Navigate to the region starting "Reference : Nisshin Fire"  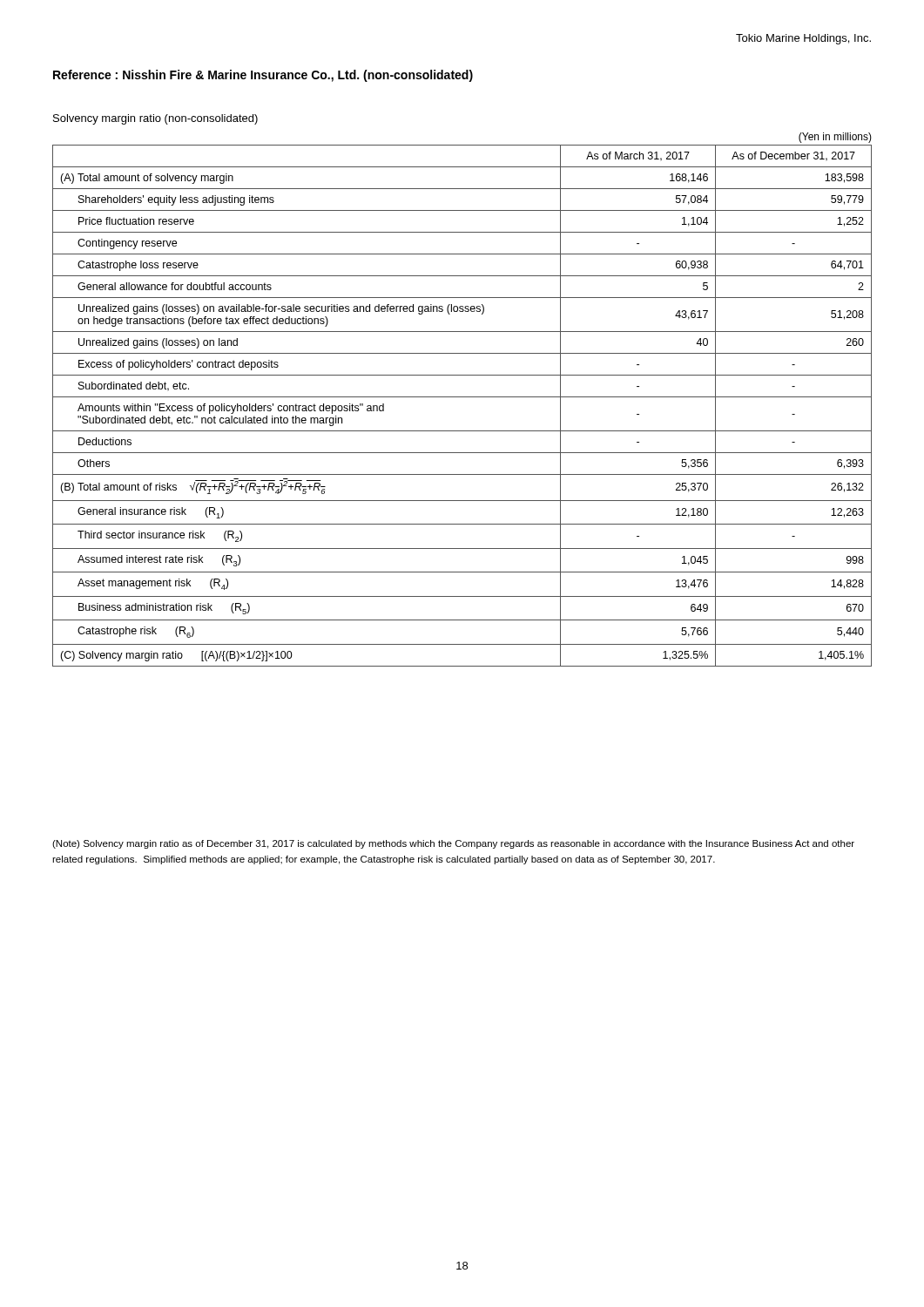pyautogui.click(x=263, y=75)
